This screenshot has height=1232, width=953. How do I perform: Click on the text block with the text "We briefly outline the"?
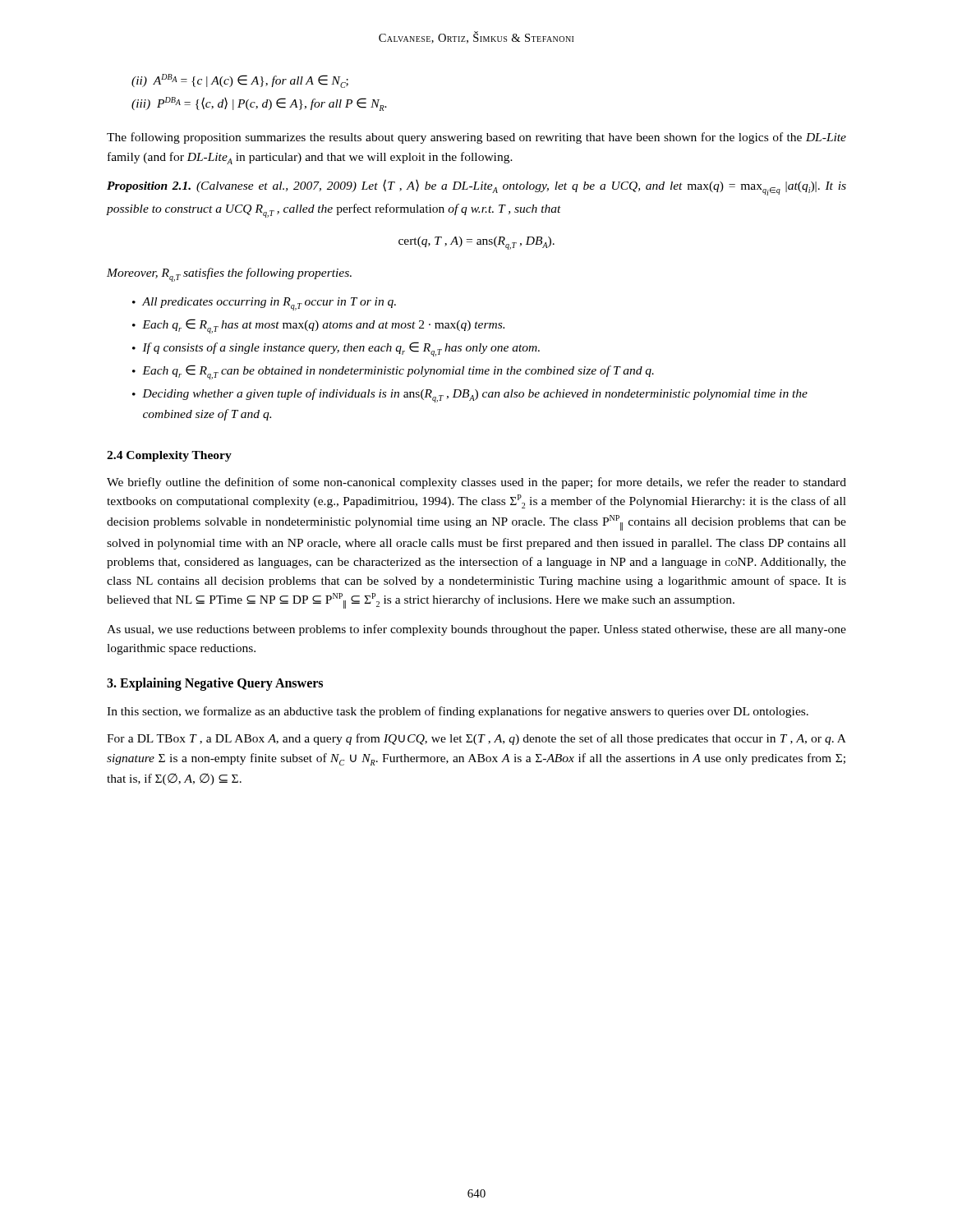[476, 542]
